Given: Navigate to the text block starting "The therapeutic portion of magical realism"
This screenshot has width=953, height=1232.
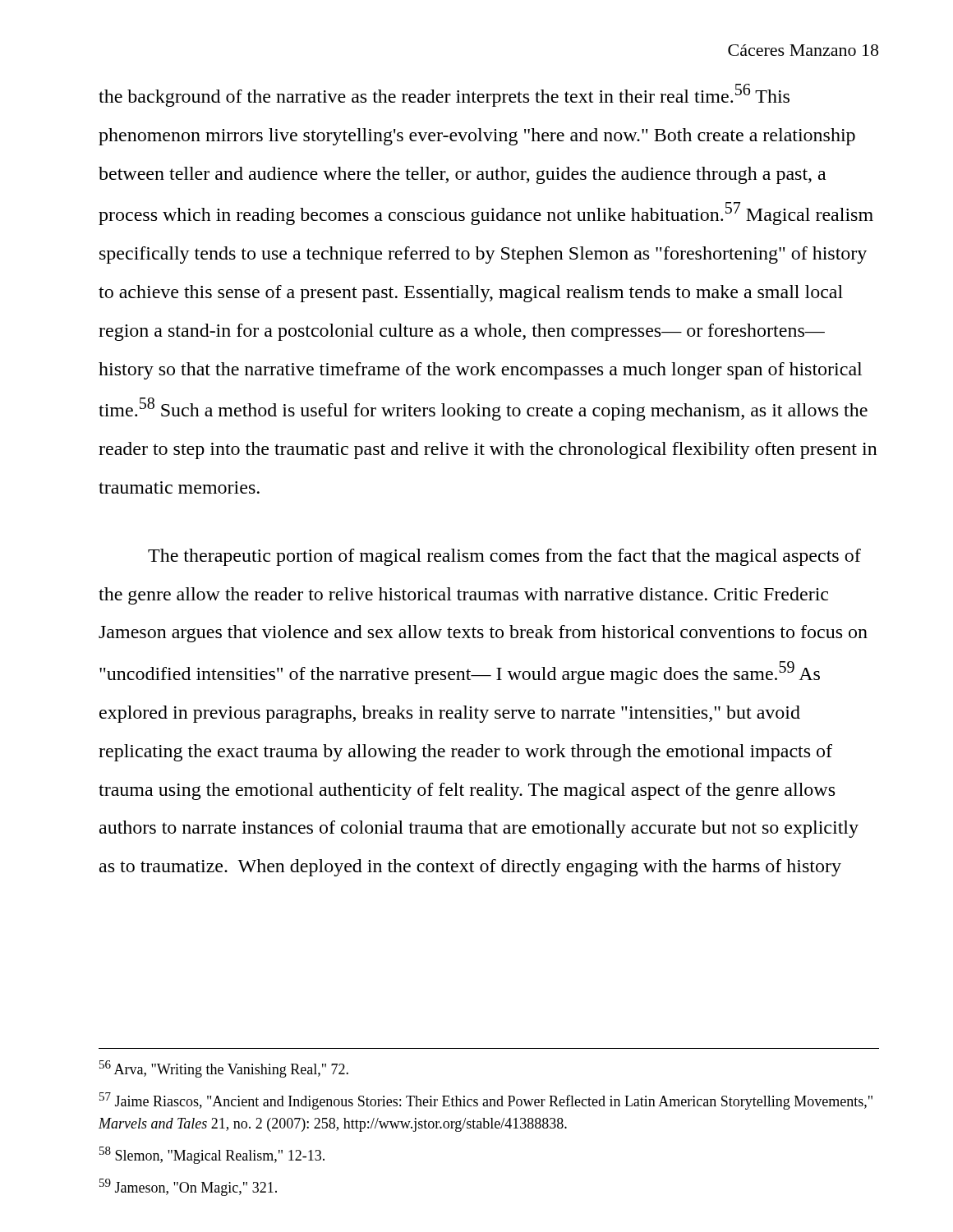Looking at the screenshot, I should pos(489,711).
